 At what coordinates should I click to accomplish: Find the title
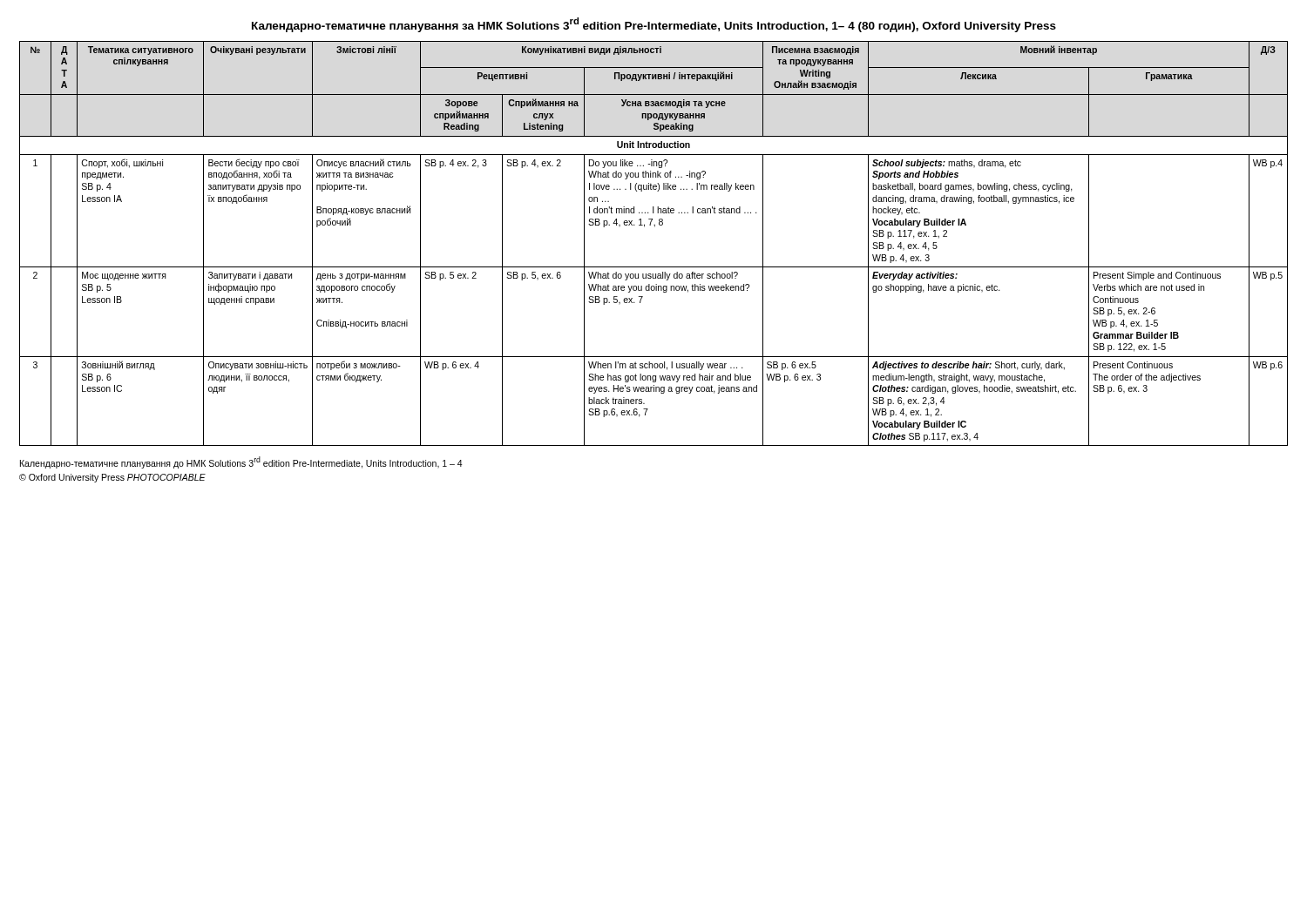(x=654, y=24)
